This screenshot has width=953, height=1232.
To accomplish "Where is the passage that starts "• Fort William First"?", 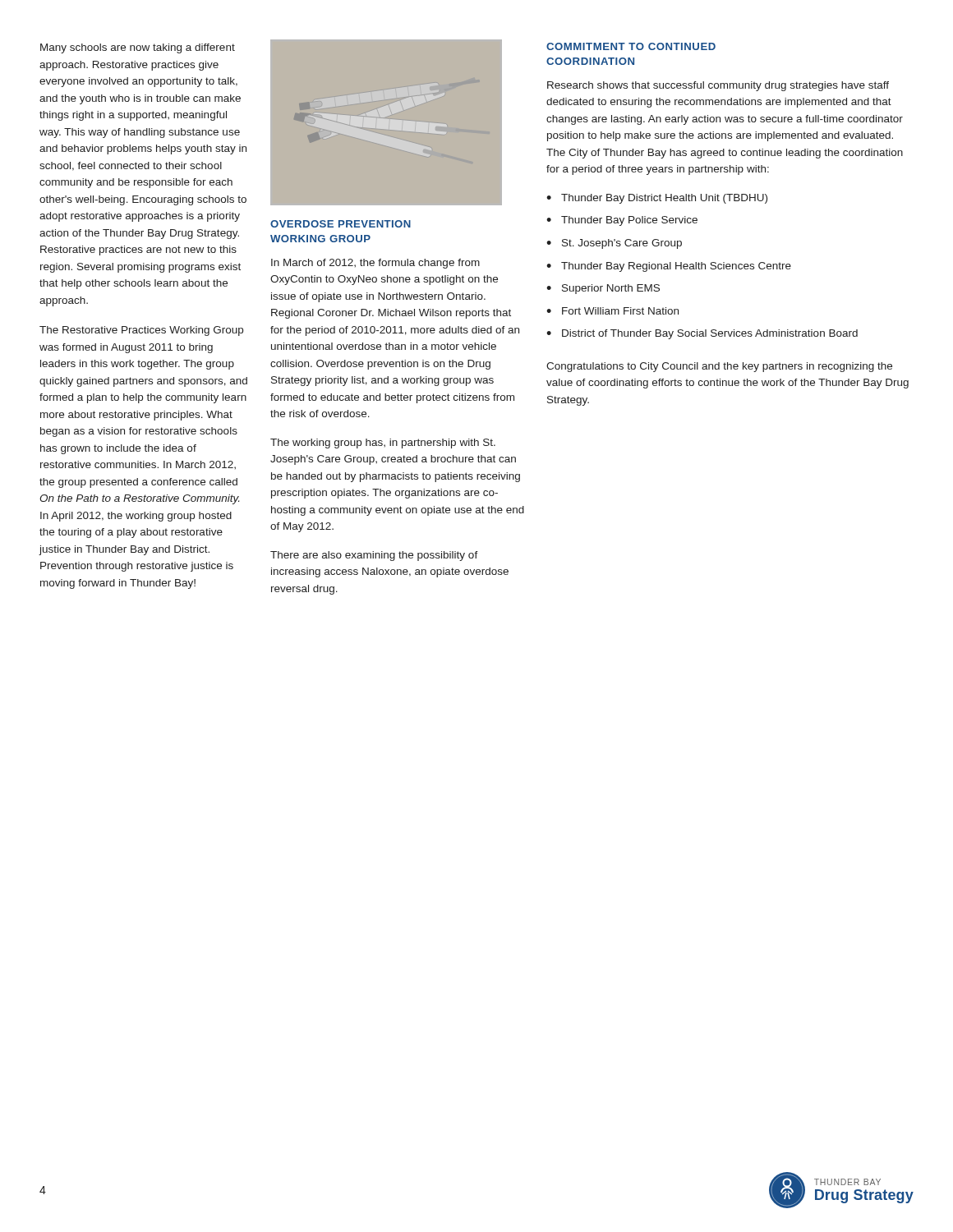I will coord(612,311).
